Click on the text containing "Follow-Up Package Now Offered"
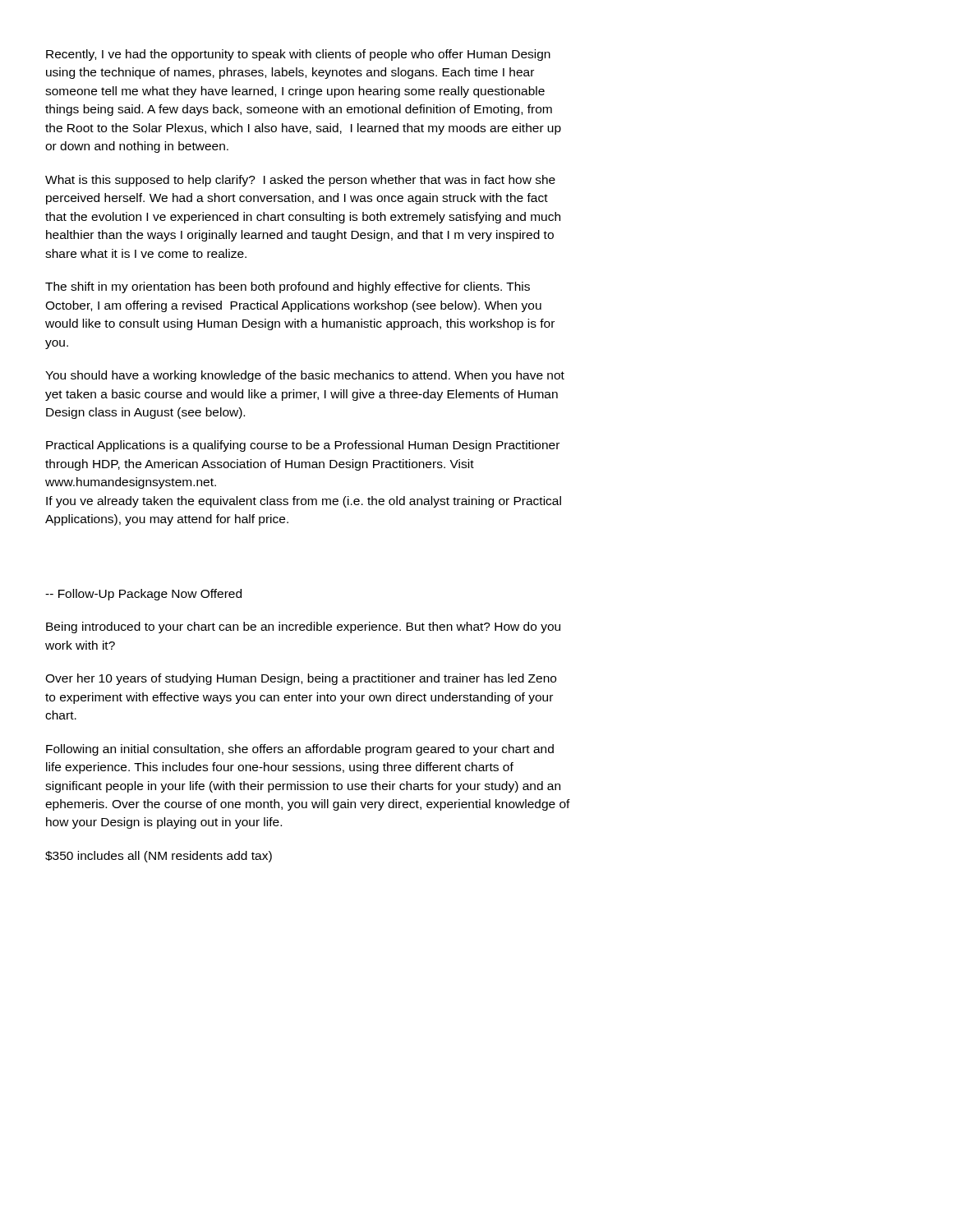The height and width of the screenshot is (1232, 953). pyautogui.click(x=144, y=593)
